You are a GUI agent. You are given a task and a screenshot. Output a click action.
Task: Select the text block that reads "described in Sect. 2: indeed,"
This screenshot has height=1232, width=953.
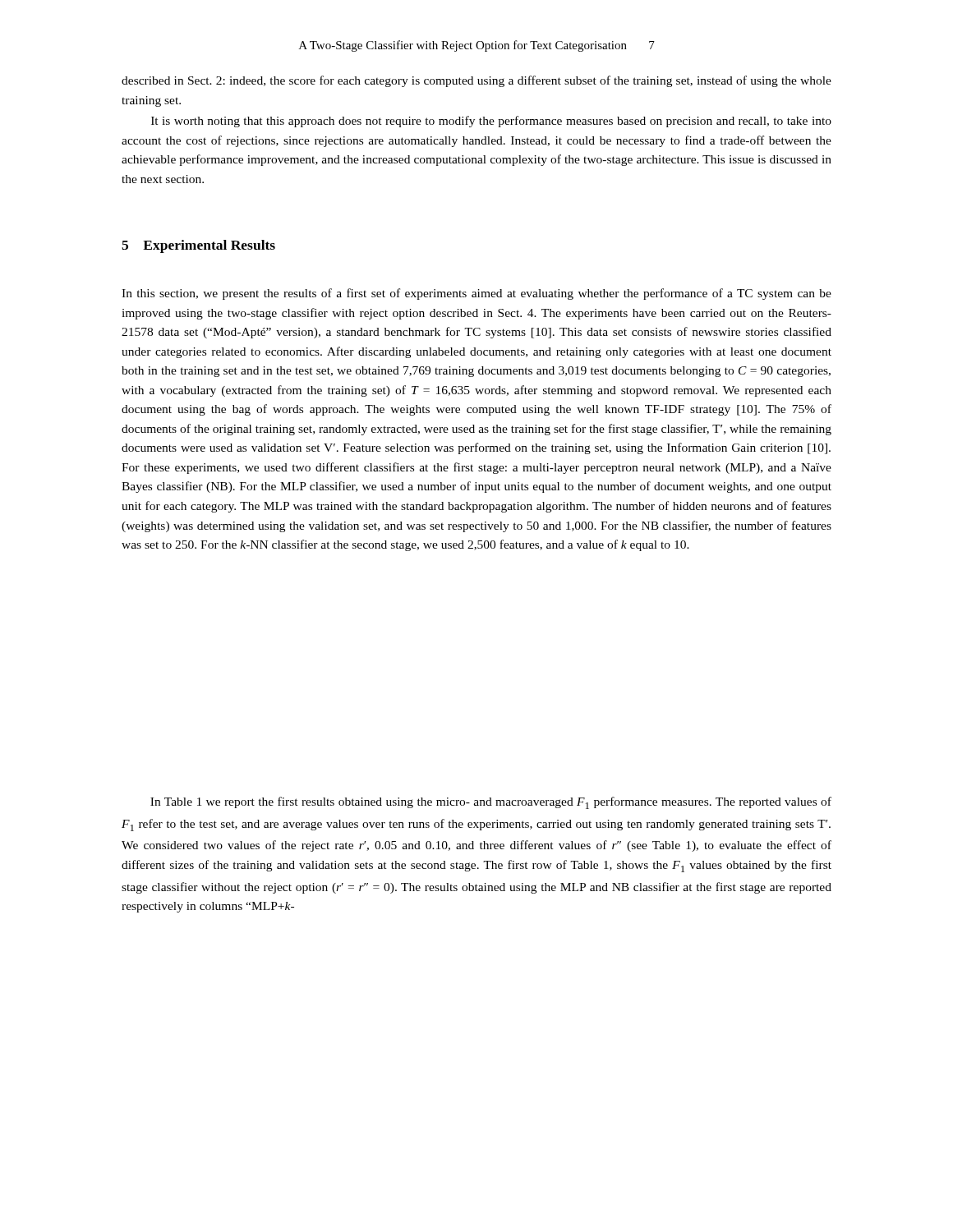(476, 90)
